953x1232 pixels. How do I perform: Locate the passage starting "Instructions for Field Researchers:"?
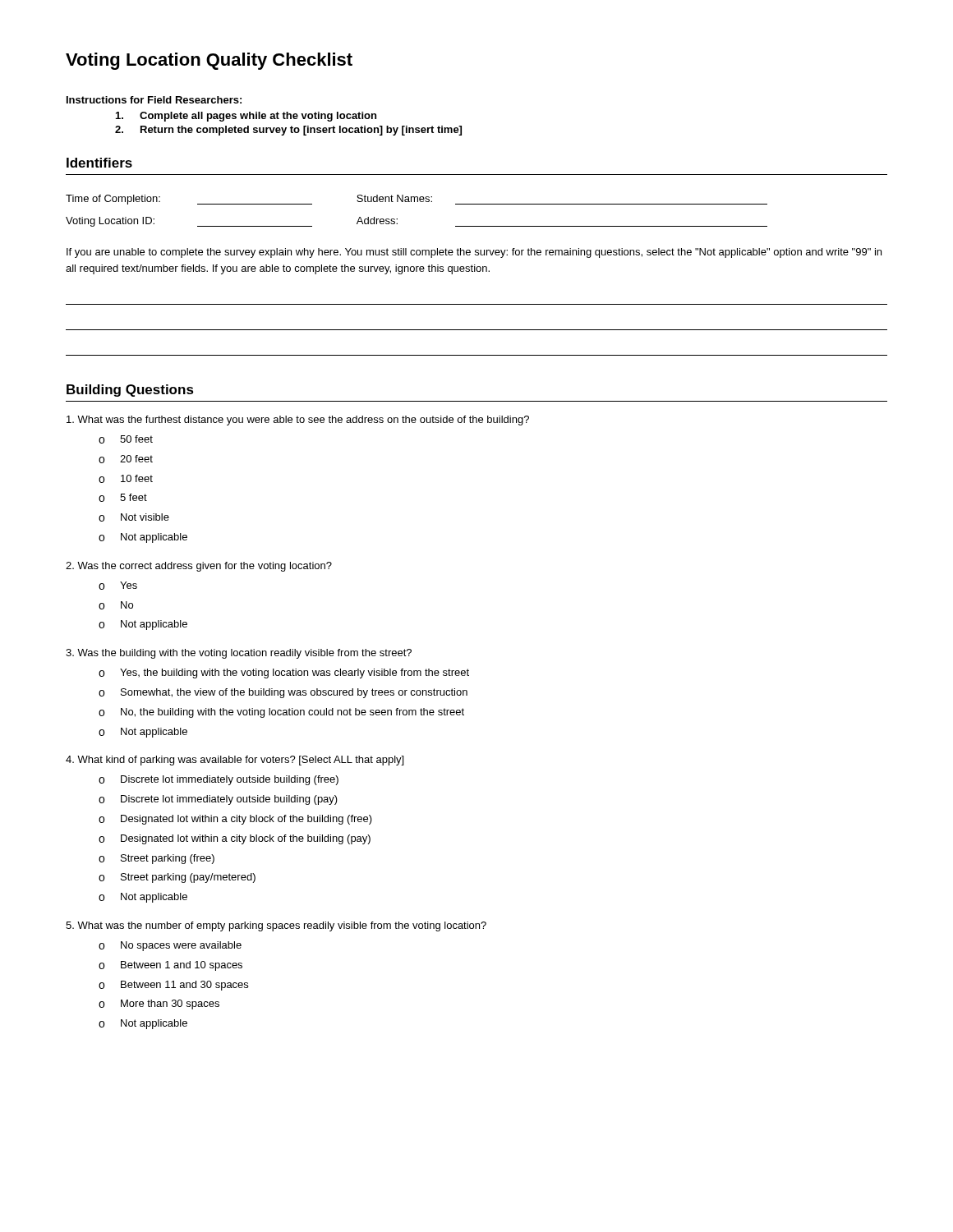[154, 100]
